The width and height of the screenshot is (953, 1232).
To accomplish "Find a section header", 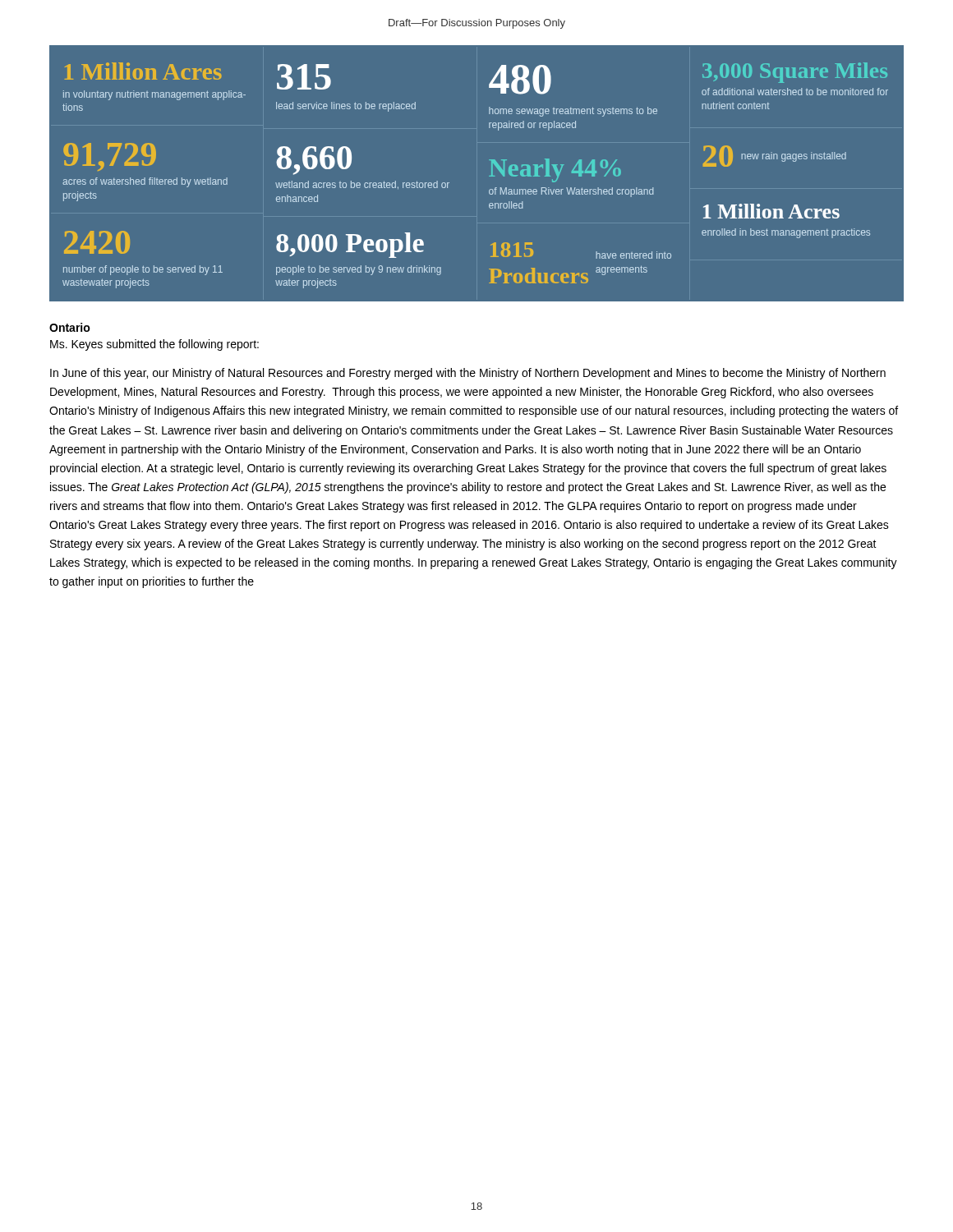I will tap(70, 328).
